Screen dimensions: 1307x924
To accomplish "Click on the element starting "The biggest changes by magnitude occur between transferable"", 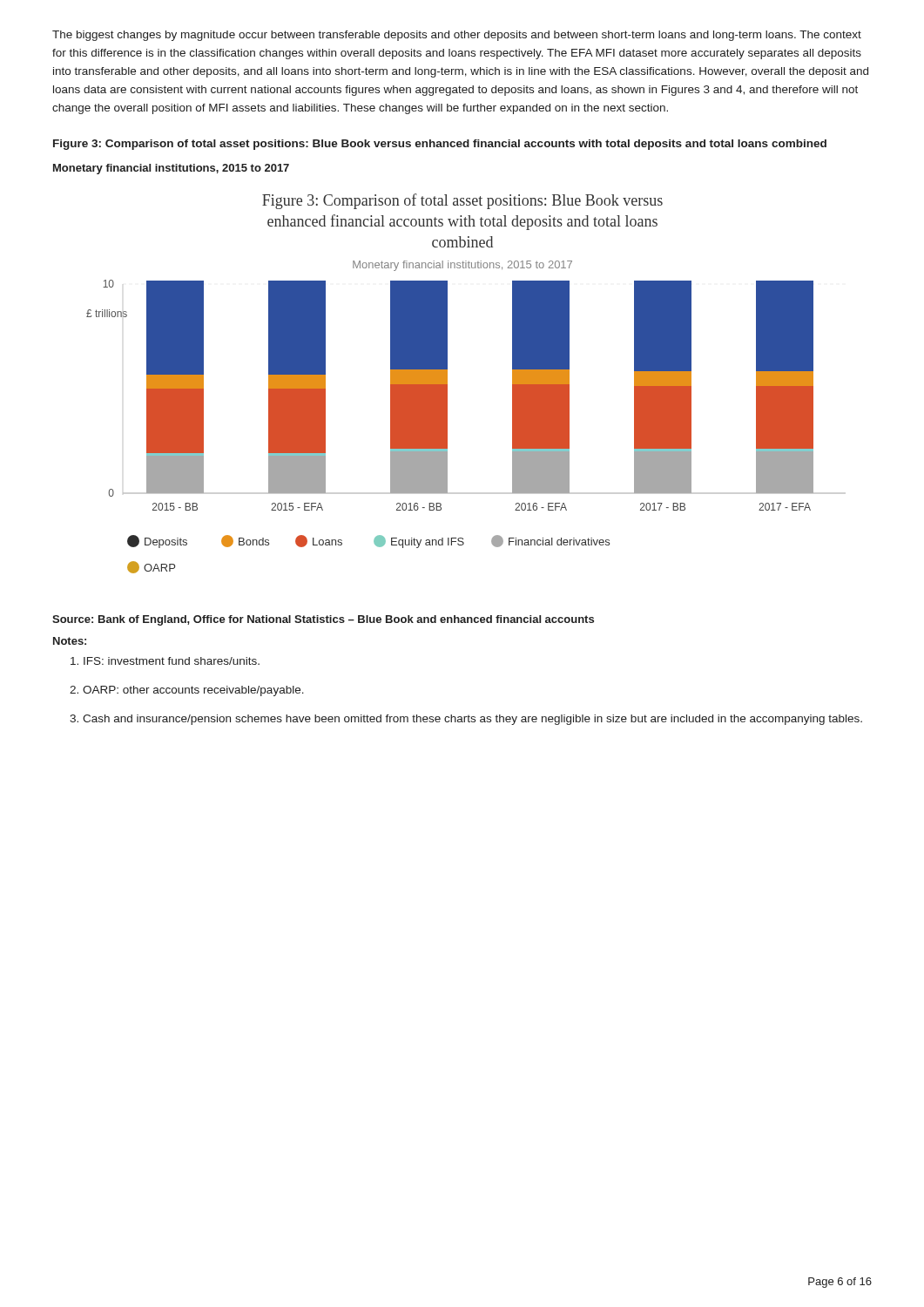I will (461, 71).
